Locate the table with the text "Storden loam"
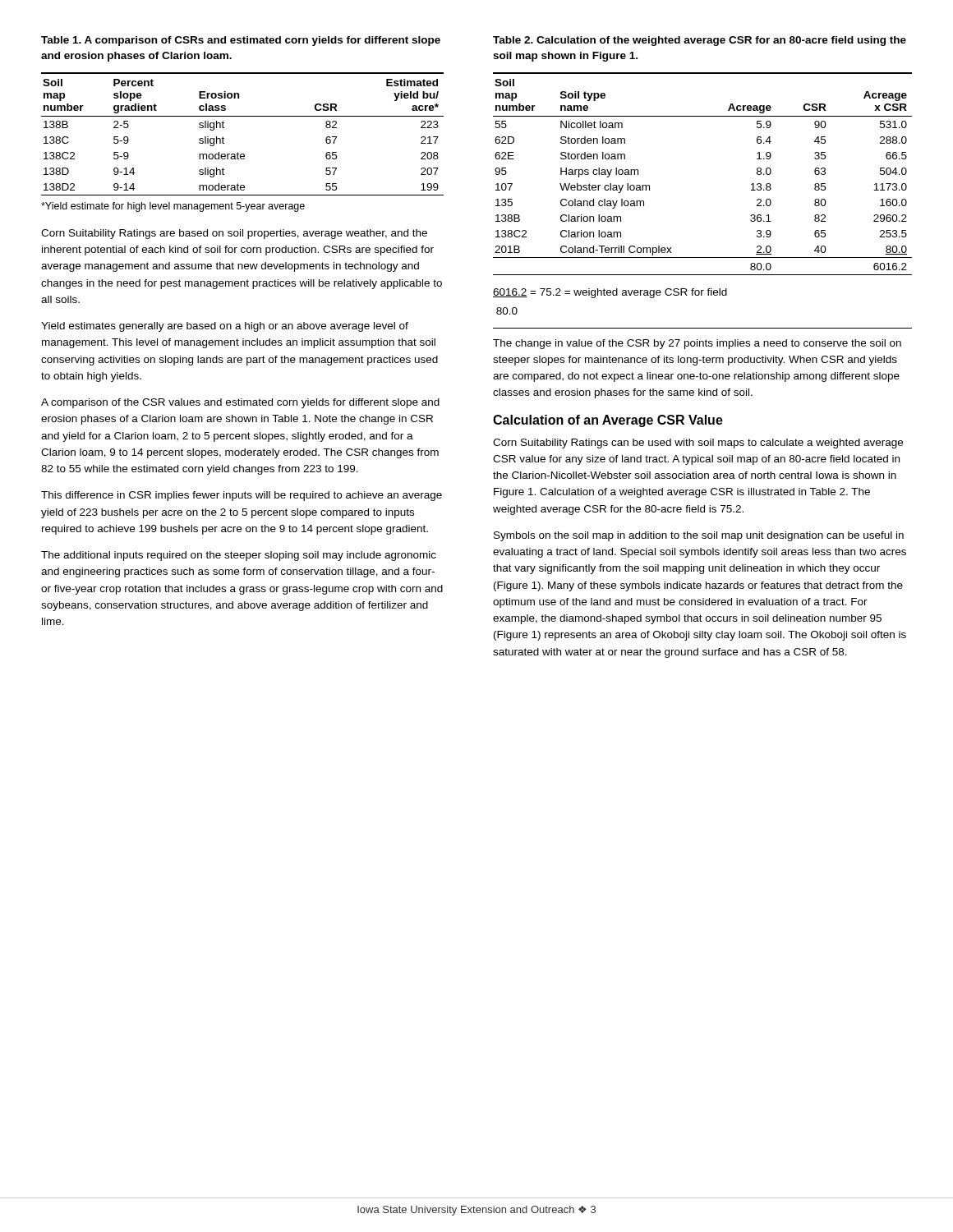Image resolution: width=953 pixels, height=1232 pixels. tap(702, 174)
